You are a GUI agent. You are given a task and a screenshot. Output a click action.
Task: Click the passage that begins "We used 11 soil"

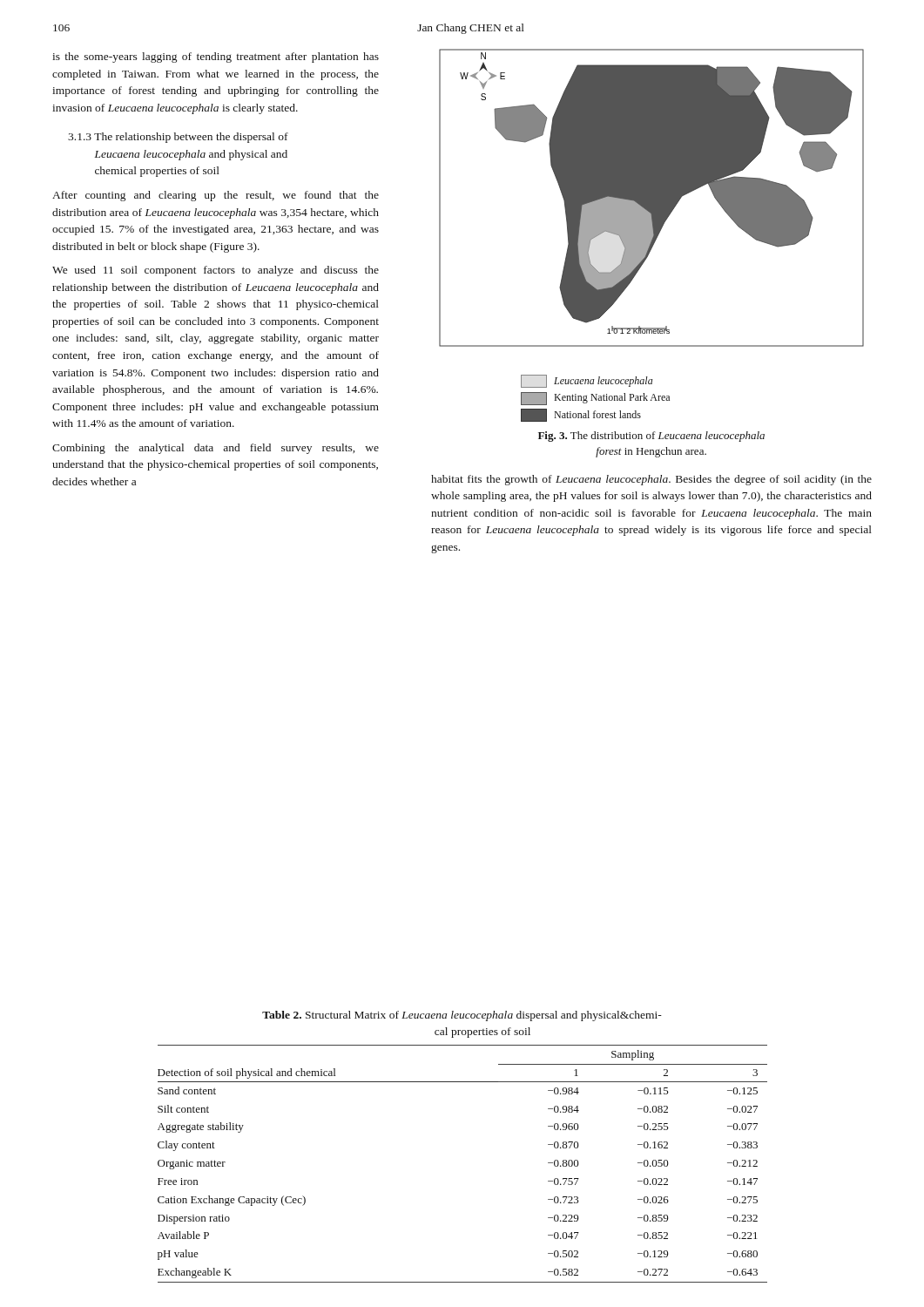pyautogui.click(x=216, y=347)
